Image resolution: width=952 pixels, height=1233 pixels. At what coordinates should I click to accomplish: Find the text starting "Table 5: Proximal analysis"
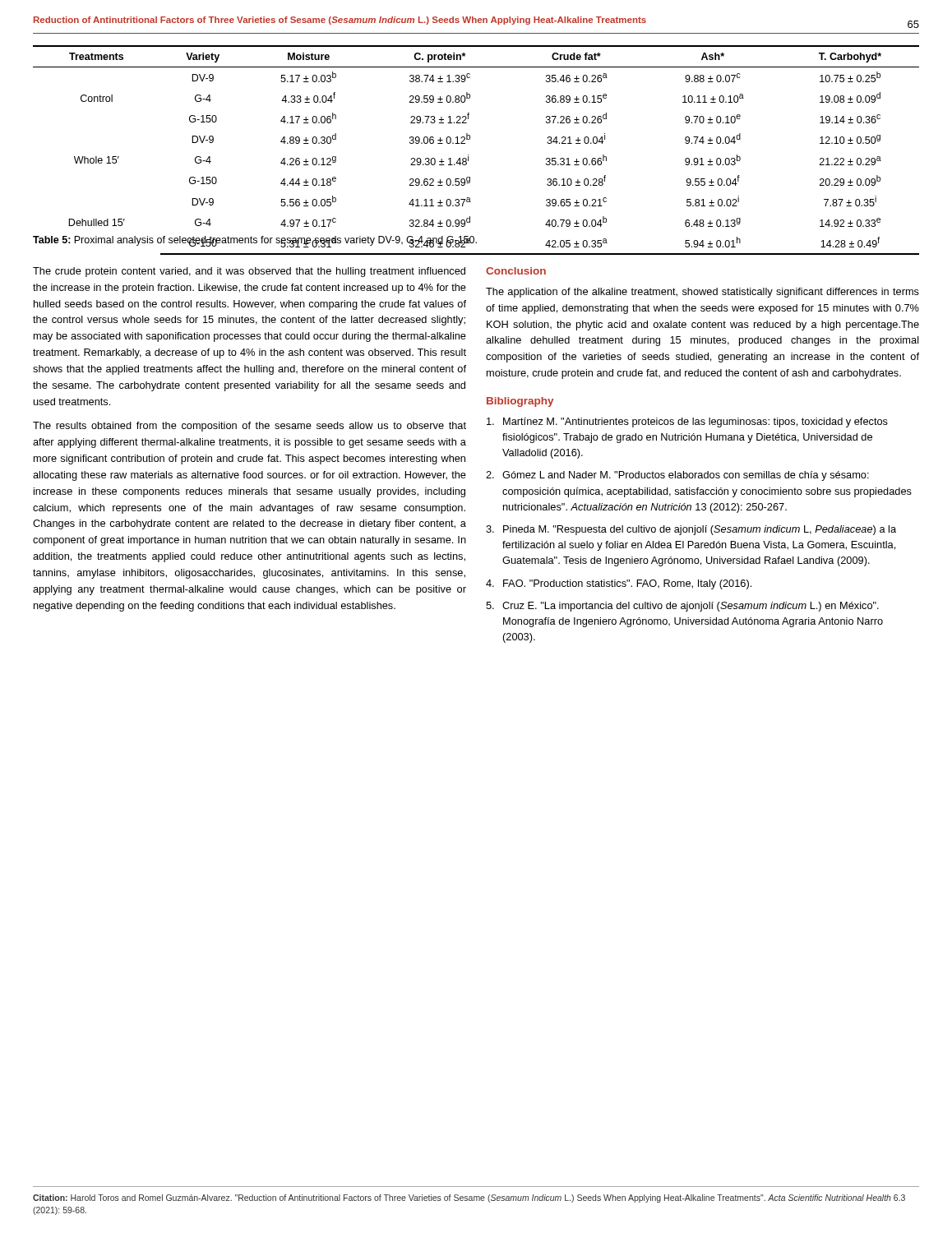coord(255,240)
